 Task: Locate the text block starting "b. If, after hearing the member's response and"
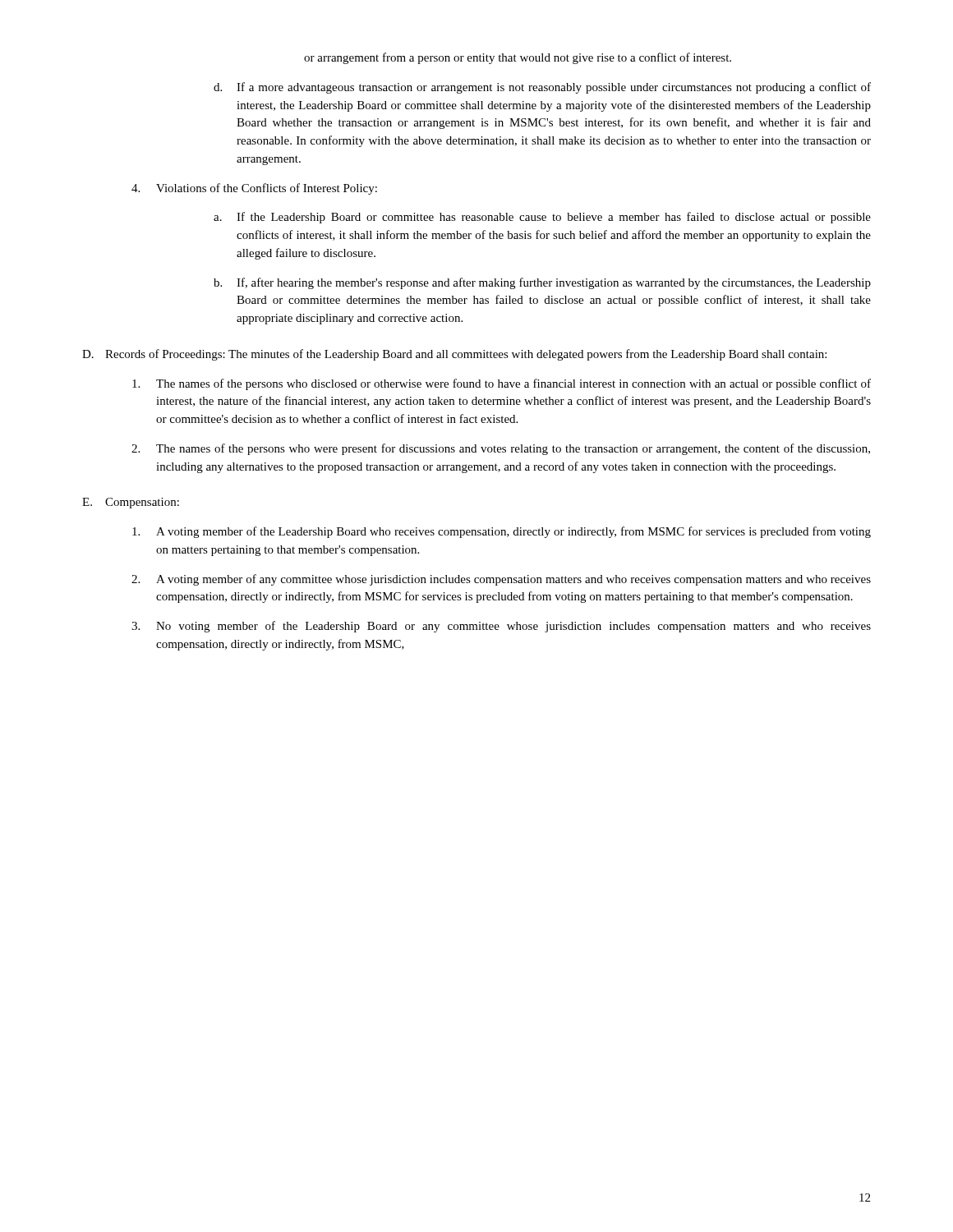542,301
